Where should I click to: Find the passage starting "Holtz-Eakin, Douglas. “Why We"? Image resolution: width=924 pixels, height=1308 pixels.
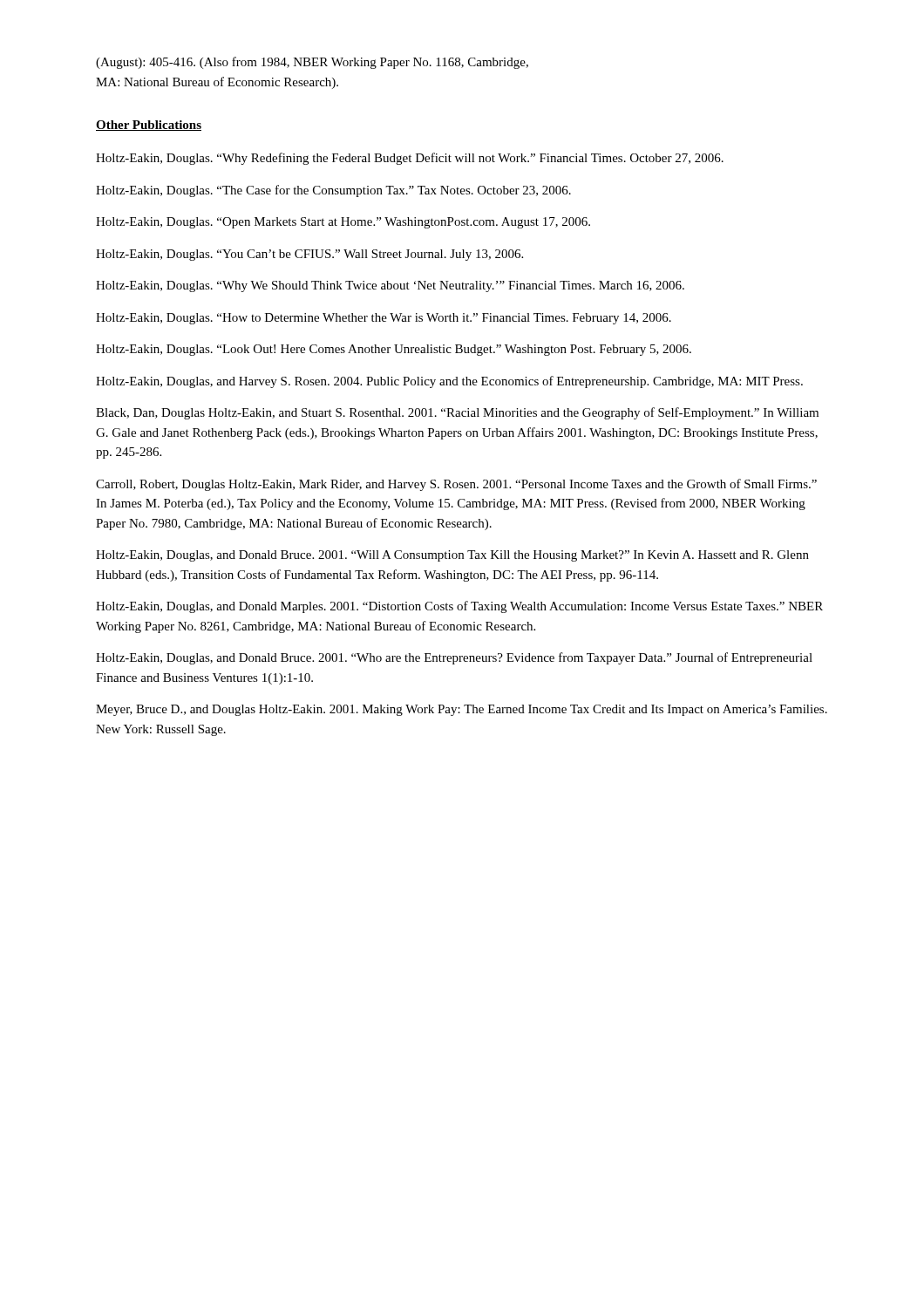[x=390, y=285]
